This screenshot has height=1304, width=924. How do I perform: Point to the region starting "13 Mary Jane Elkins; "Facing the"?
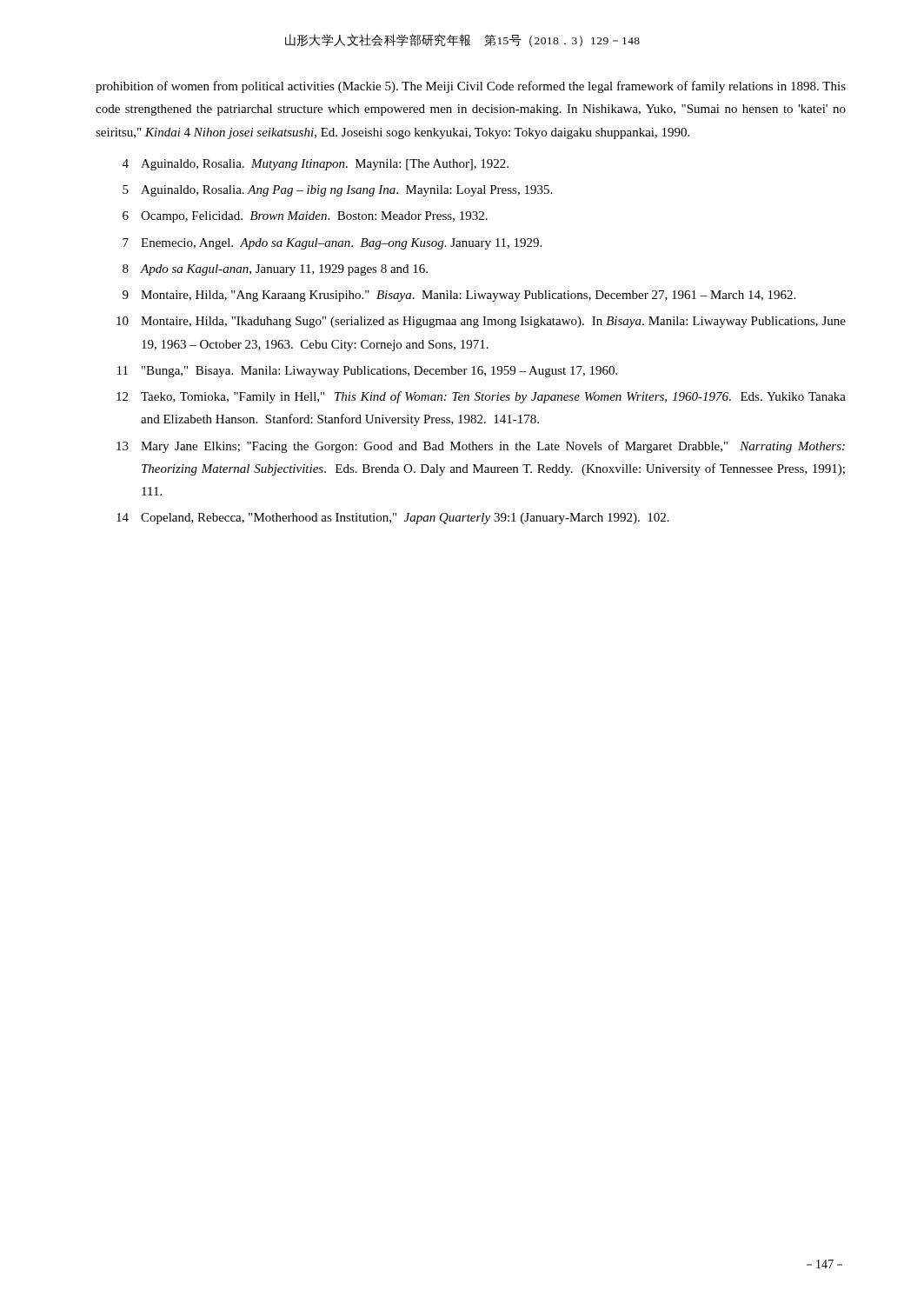(x=471, y=468)
